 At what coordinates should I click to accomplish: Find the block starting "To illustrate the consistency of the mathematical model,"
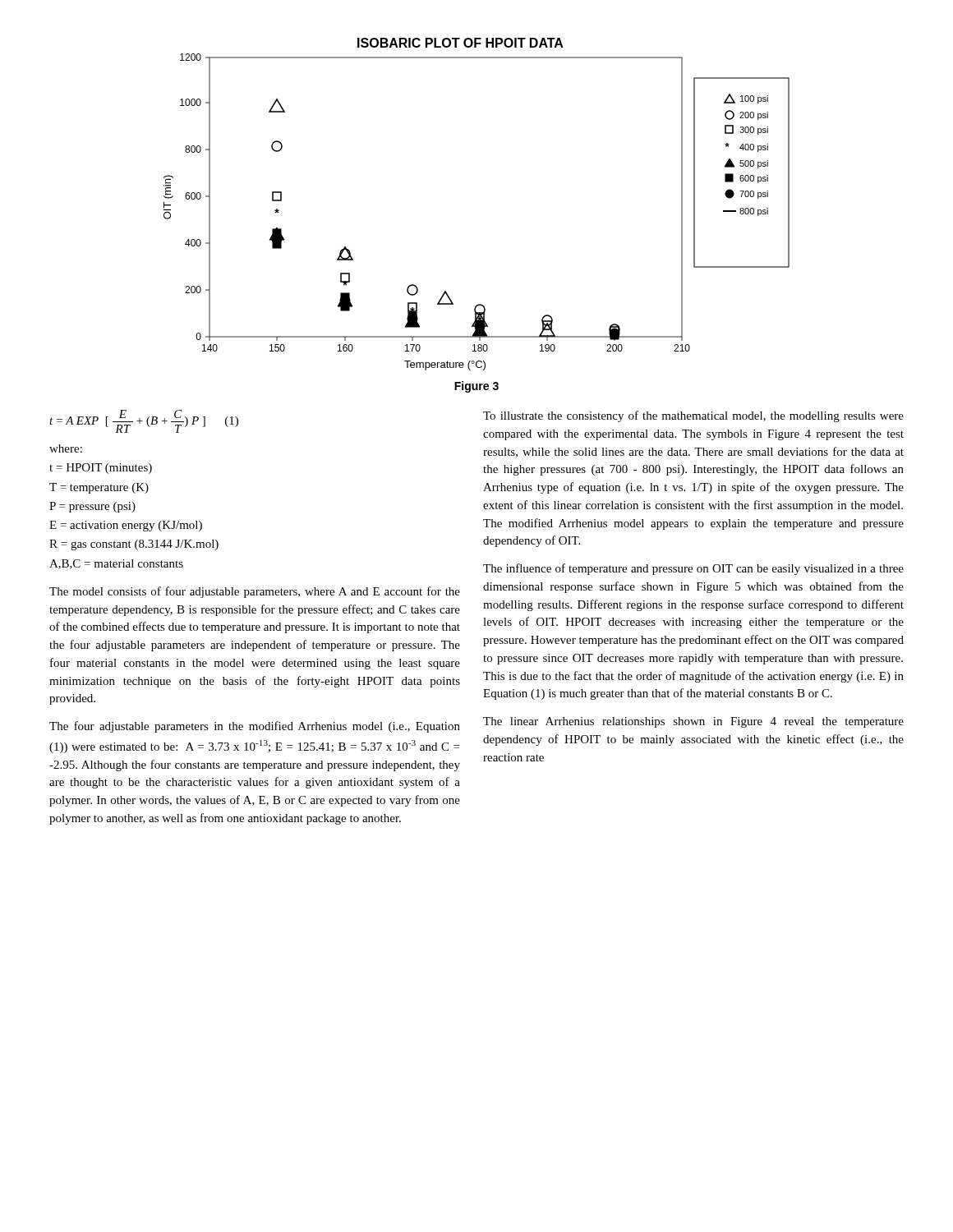693,587
